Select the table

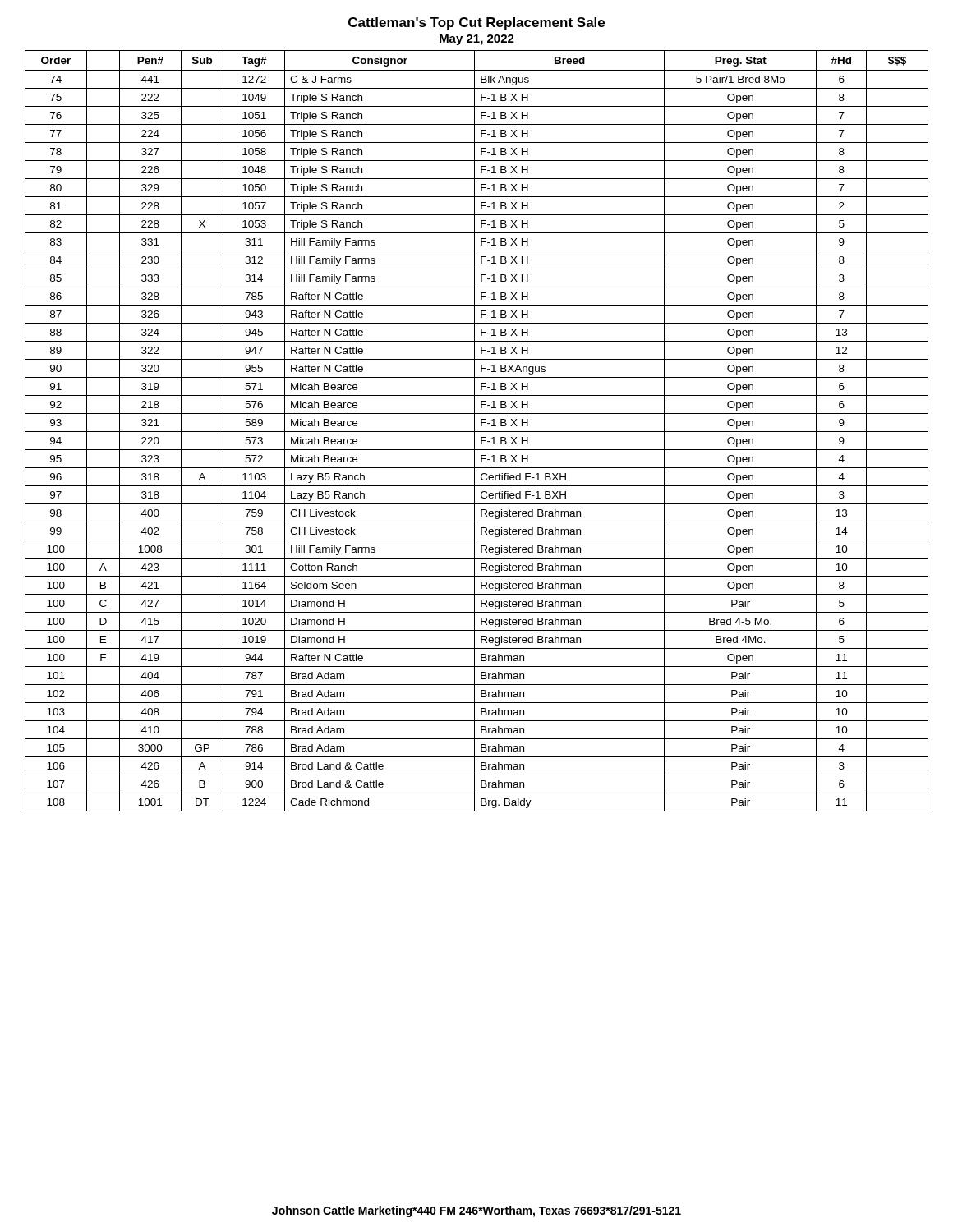tap(476, 431)
